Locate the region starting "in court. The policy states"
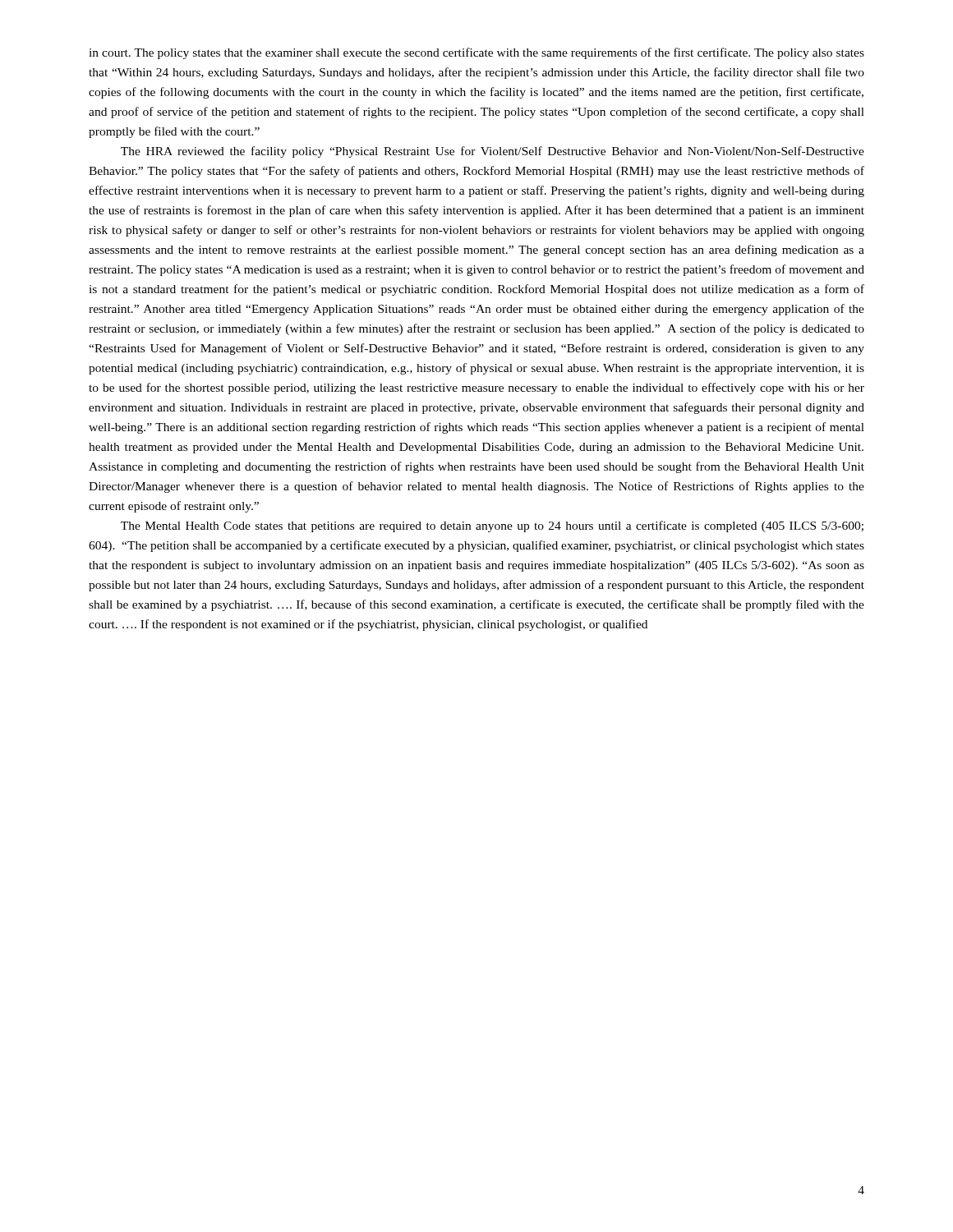This screenshot has width=953, height=1232. click(x=476, y=92)
